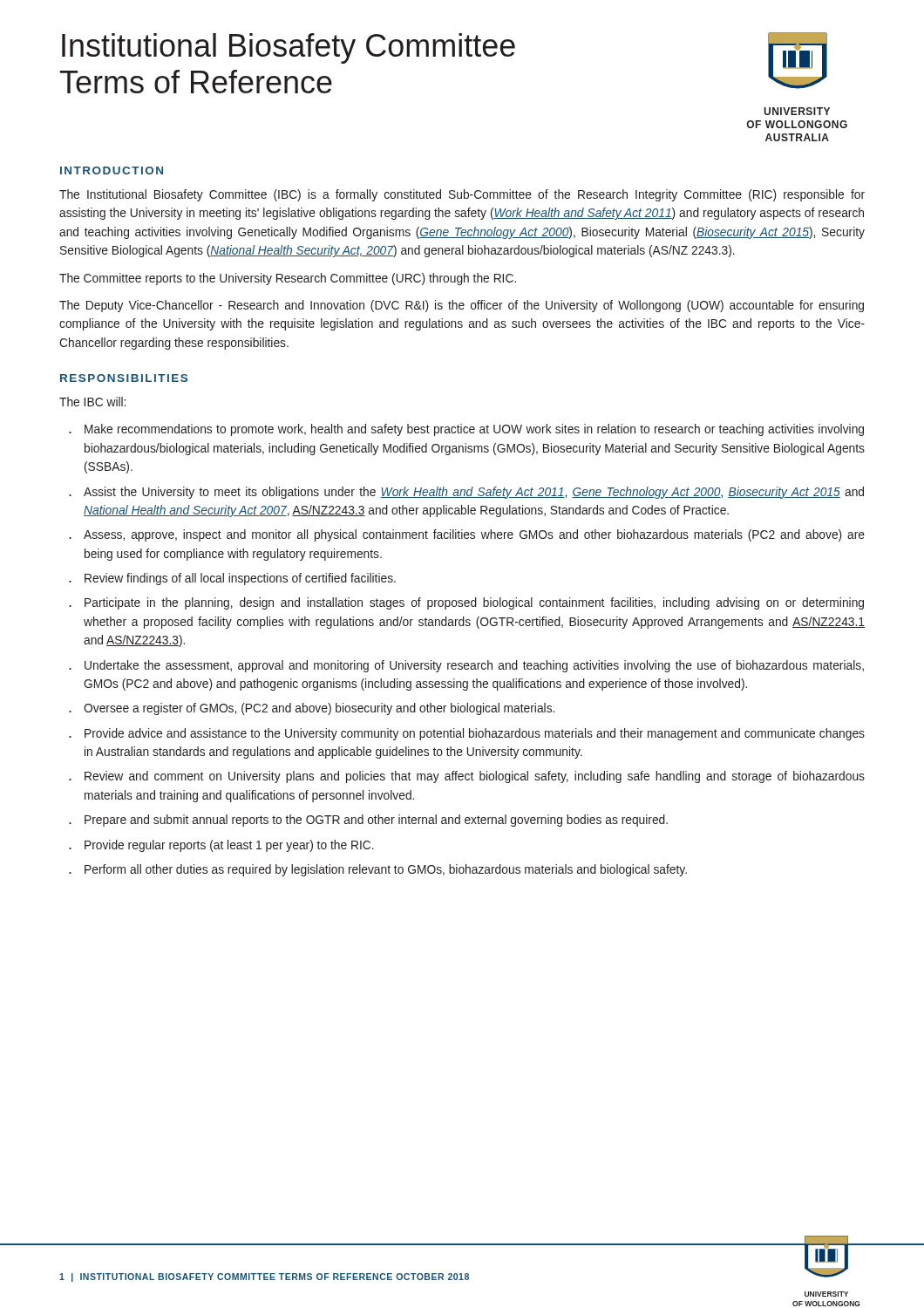
Task: Point to "The IBC will:"
Action: 93,402
